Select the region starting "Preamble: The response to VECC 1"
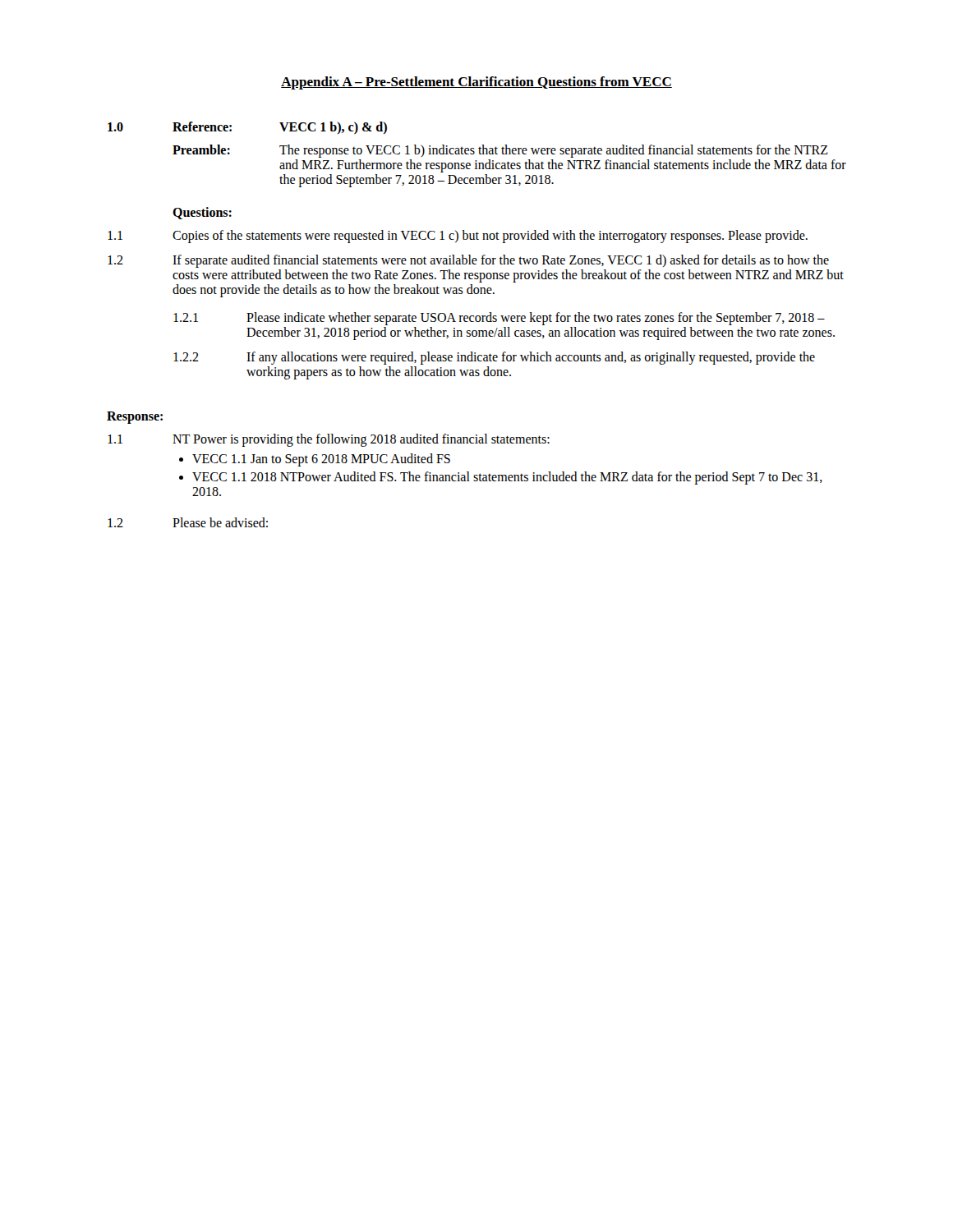 coord(476,165)
